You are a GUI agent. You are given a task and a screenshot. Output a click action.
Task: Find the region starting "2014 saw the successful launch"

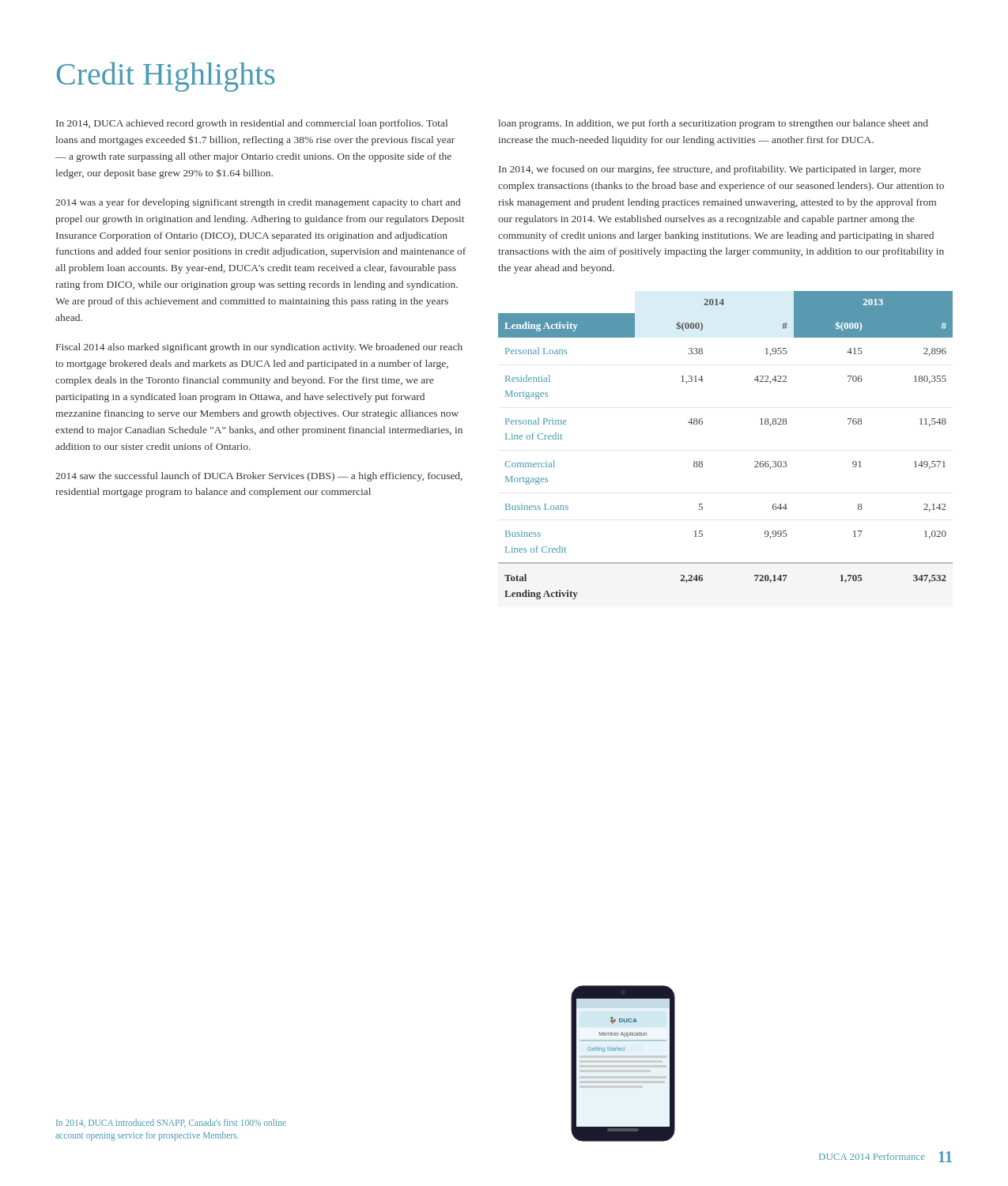(x=259, y=483)
